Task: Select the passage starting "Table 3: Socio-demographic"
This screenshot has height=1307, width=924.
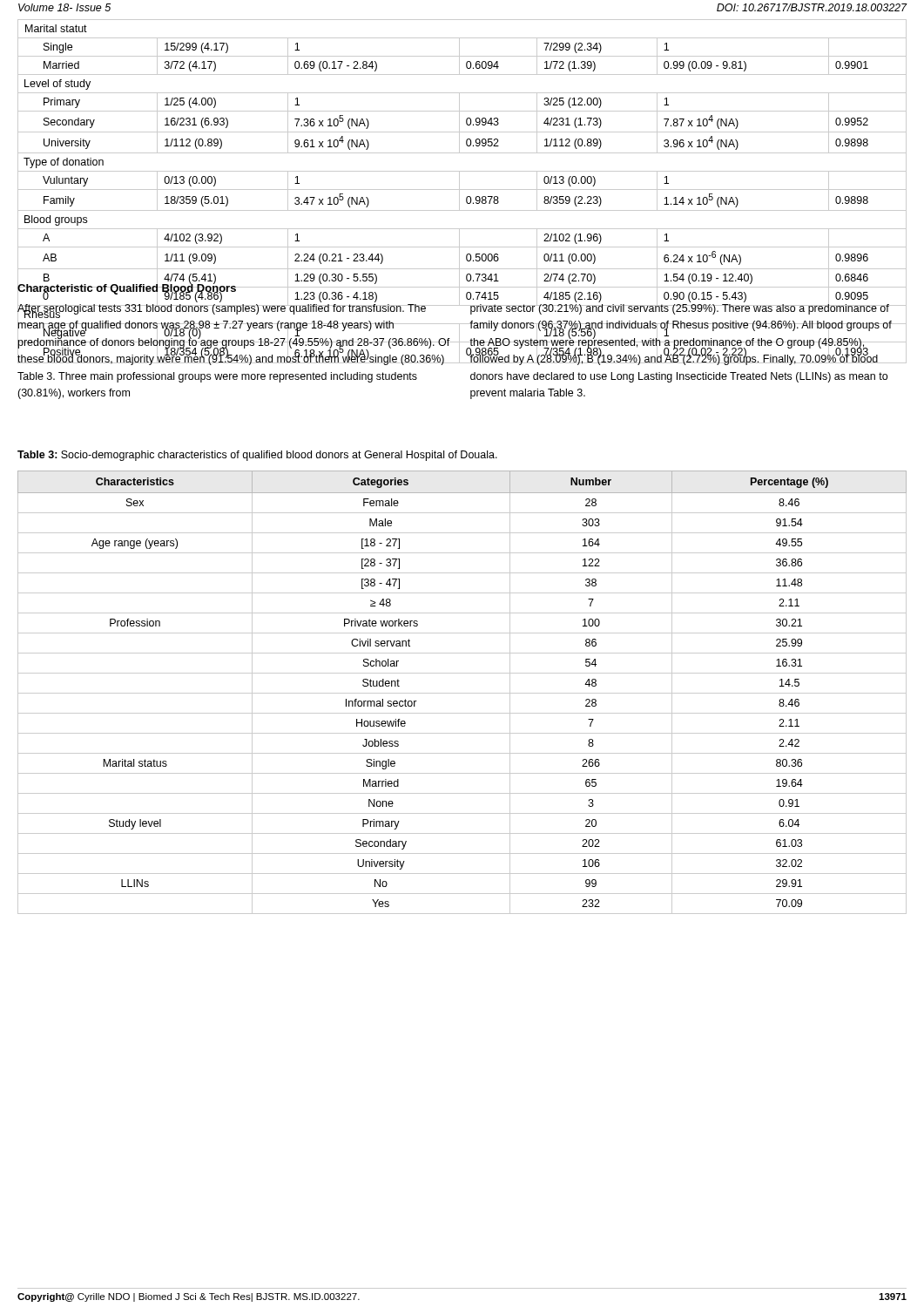Action: (258, 455)
